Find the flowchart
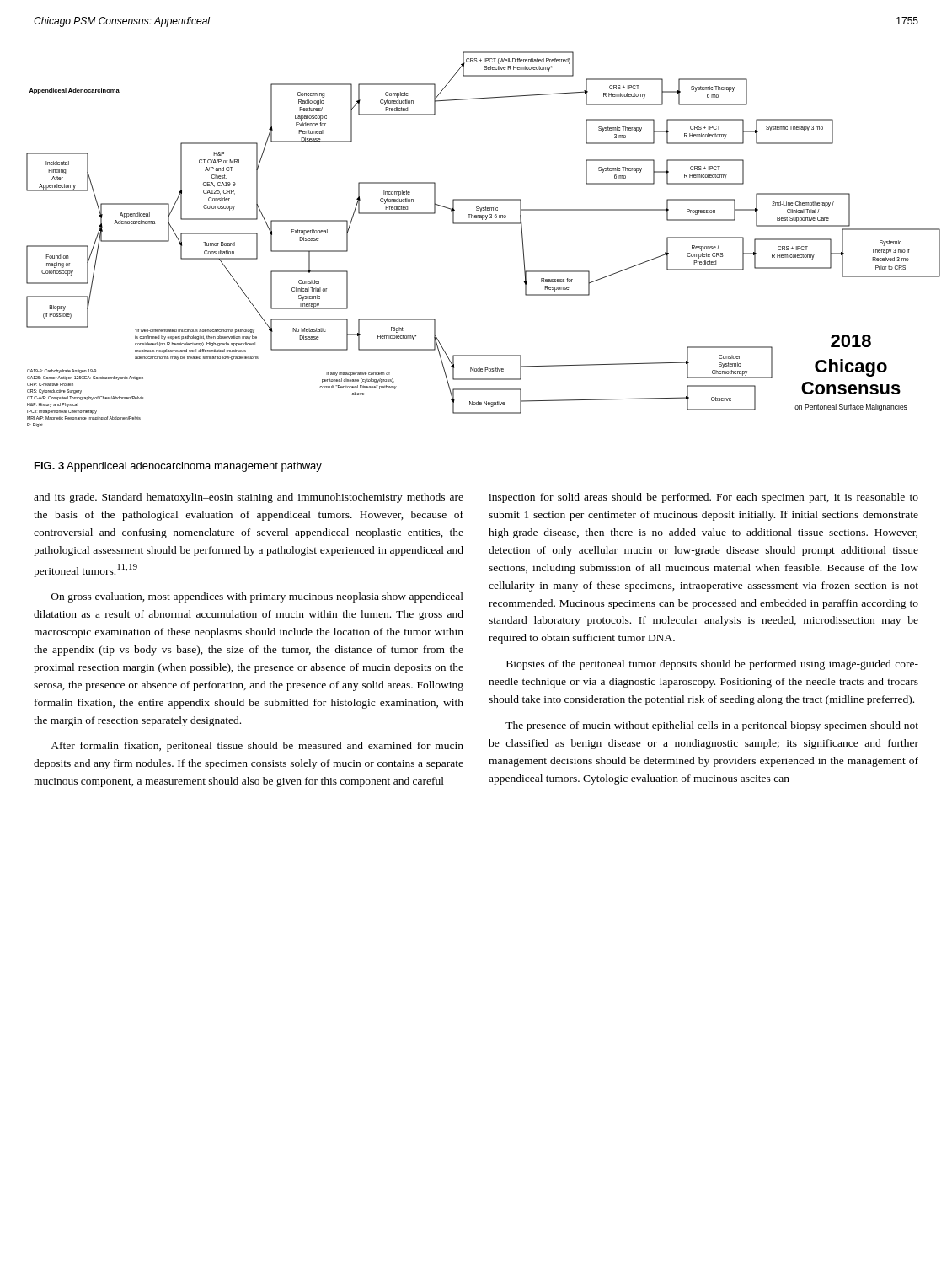Screen dimensions: 1264x952 click(484, 246)
